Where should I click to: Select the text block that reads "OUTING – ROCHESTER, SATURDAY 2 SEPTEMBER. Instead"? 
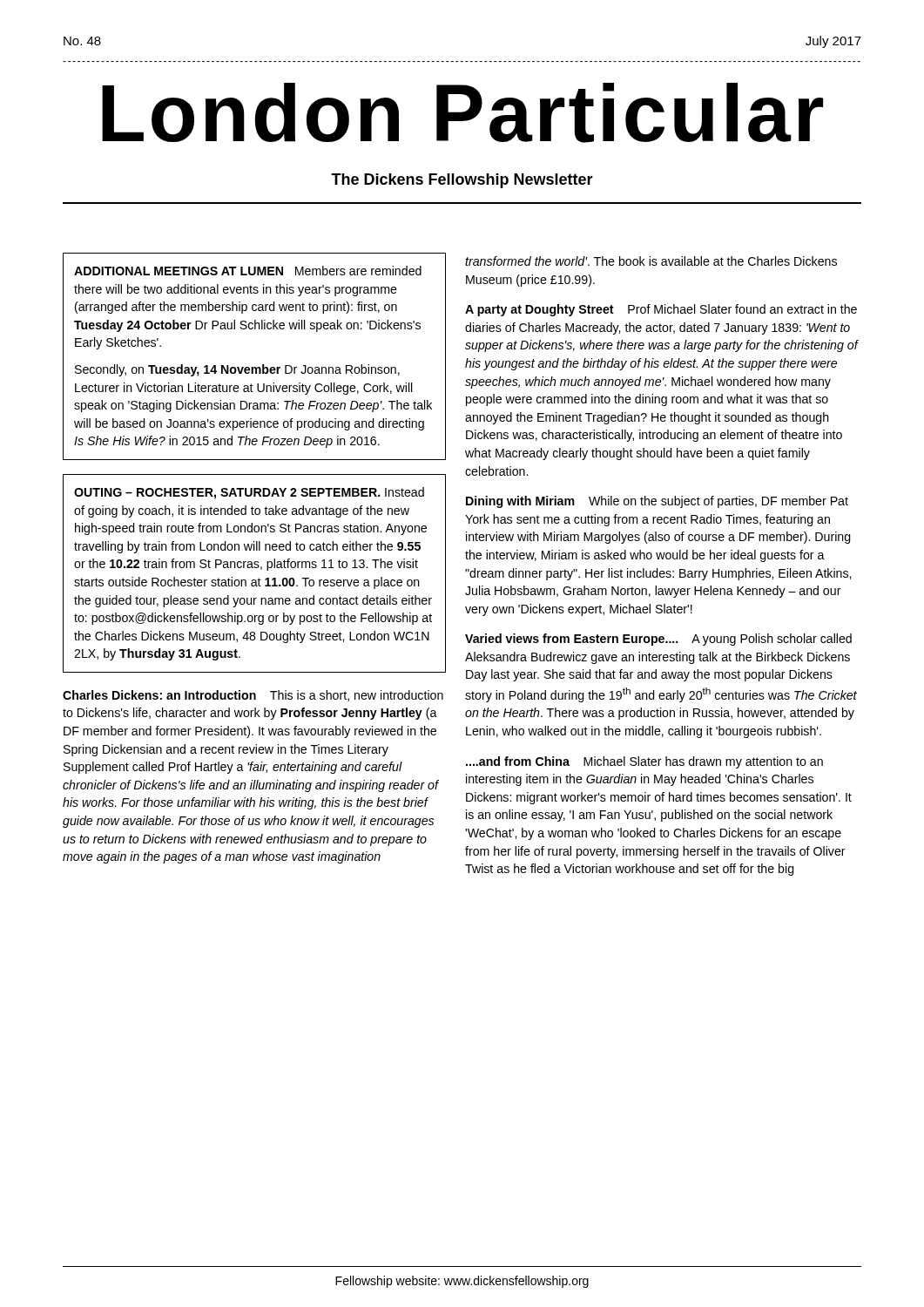pyautogui.click(x=254, y=573)
